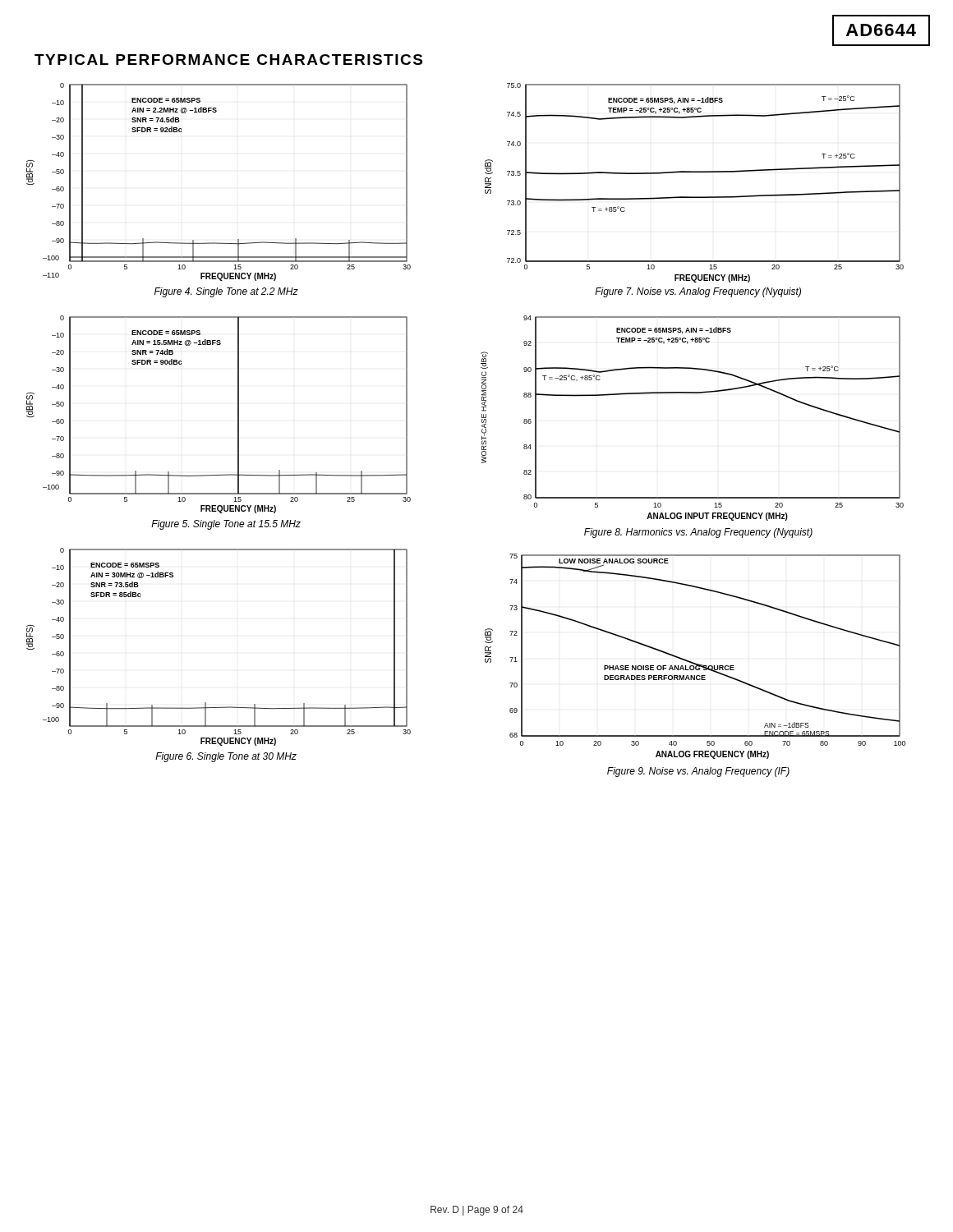Viewport: 953px width, 1232px height.
Task: Select the text block starting "Figure 7. Noise vs. Analog Frequency (Nyquist)"
Action: tap(698, 292)
